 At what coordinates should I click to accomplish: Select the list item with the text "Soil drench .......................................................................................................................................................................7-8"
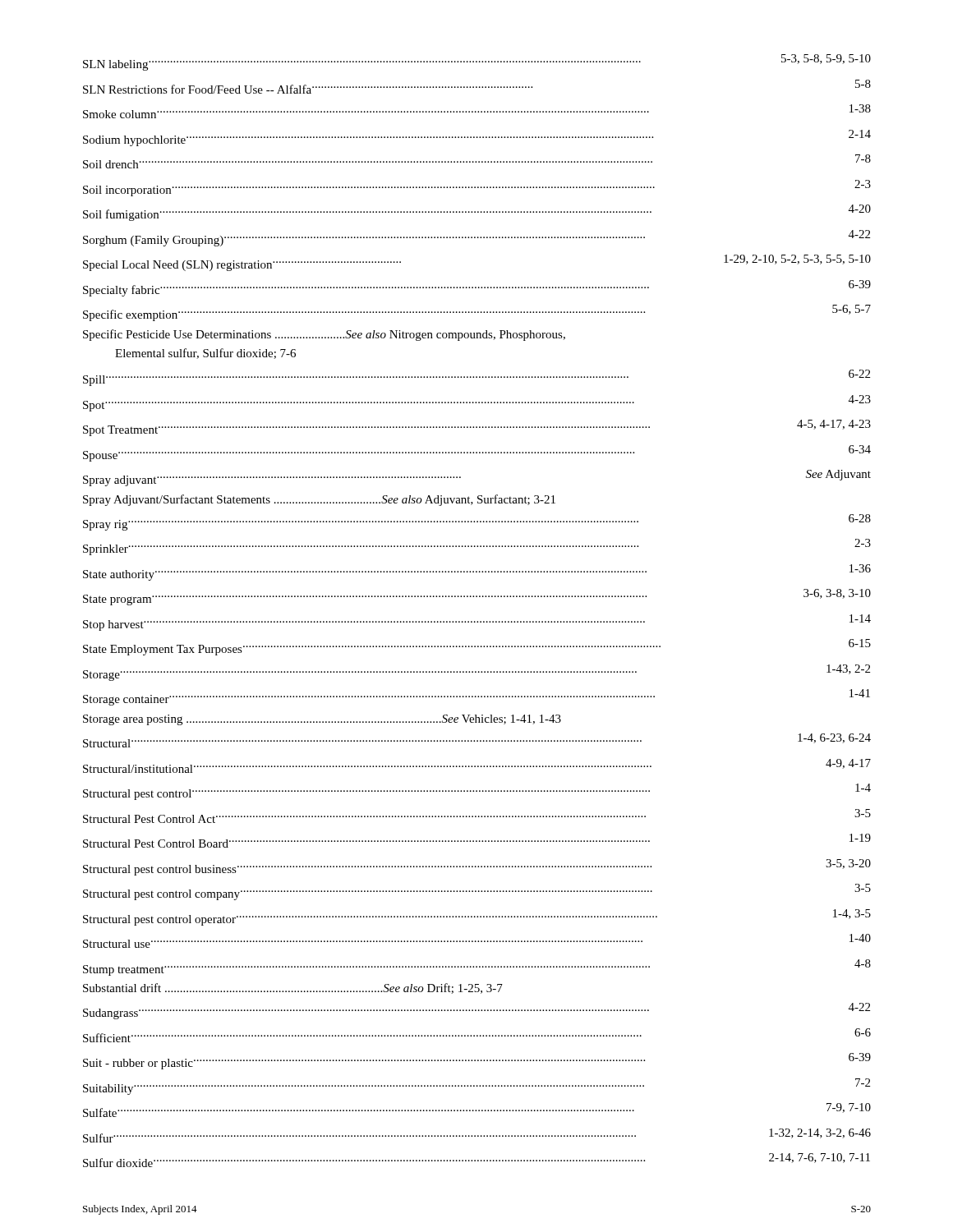(476, 160)
